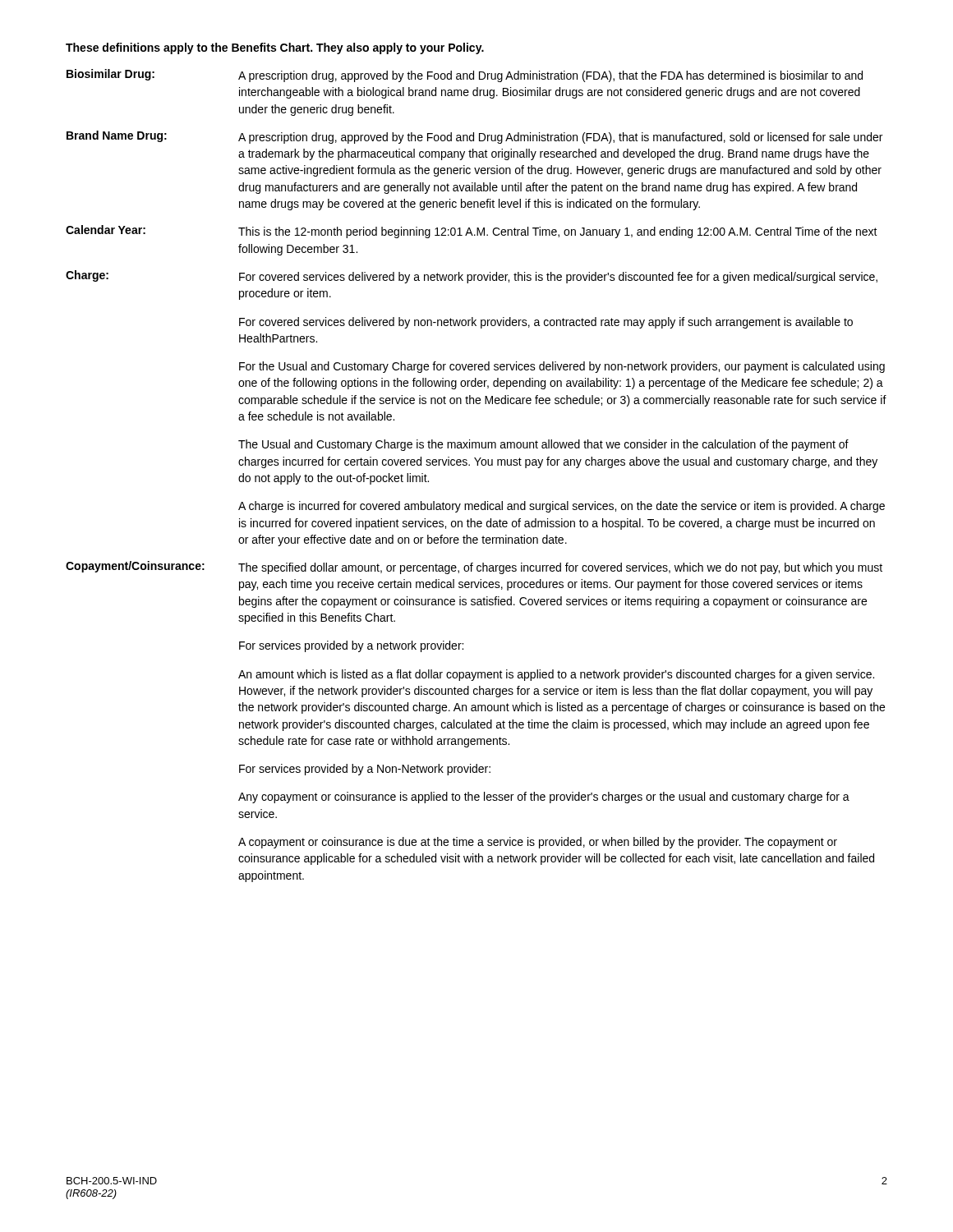Find the text block that says "Biosimilar Drug: A"
Screen dimensions: 1232x953
coord(476,92)
